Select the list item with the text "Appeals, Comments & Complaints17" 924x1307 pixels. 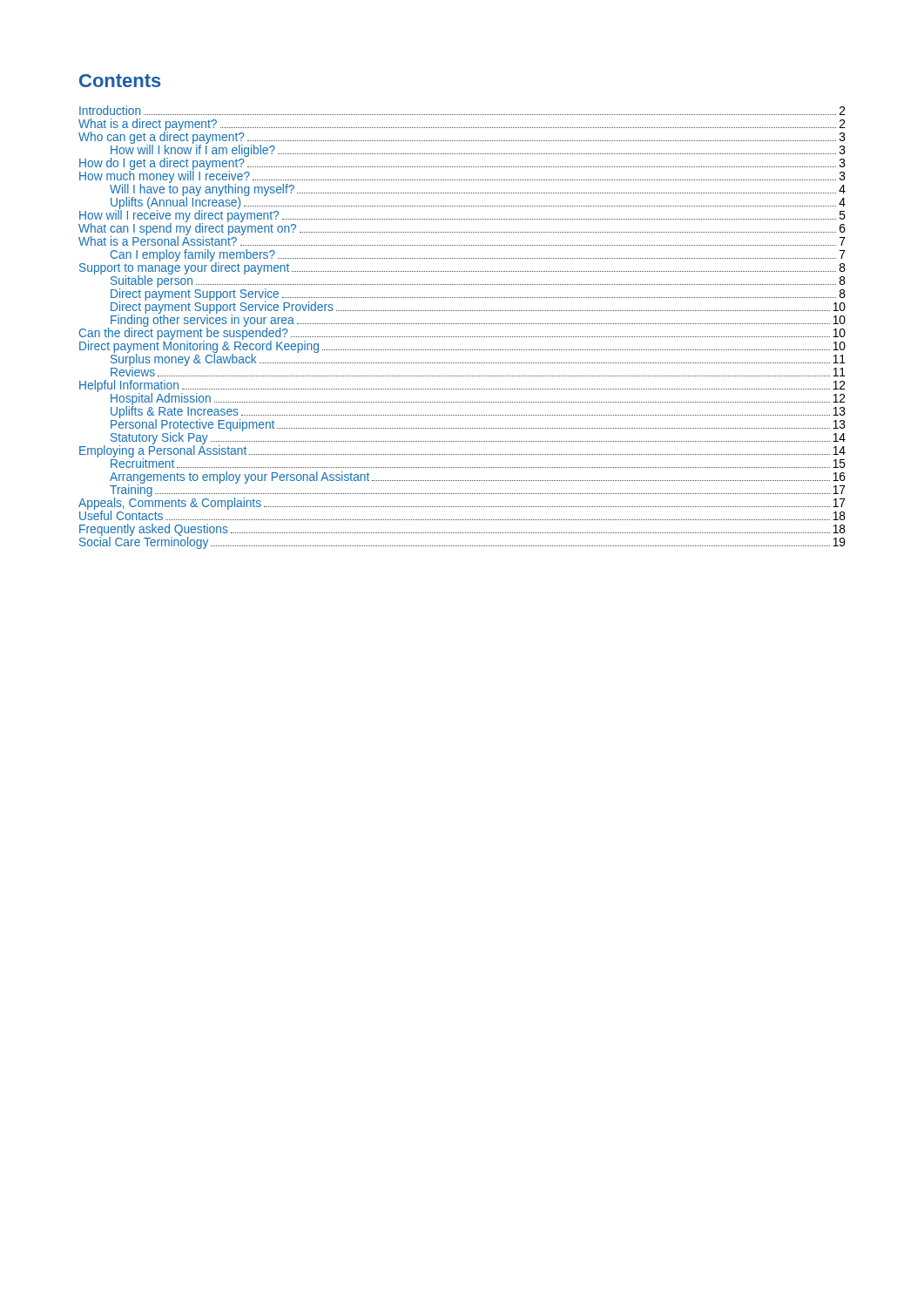462,503
